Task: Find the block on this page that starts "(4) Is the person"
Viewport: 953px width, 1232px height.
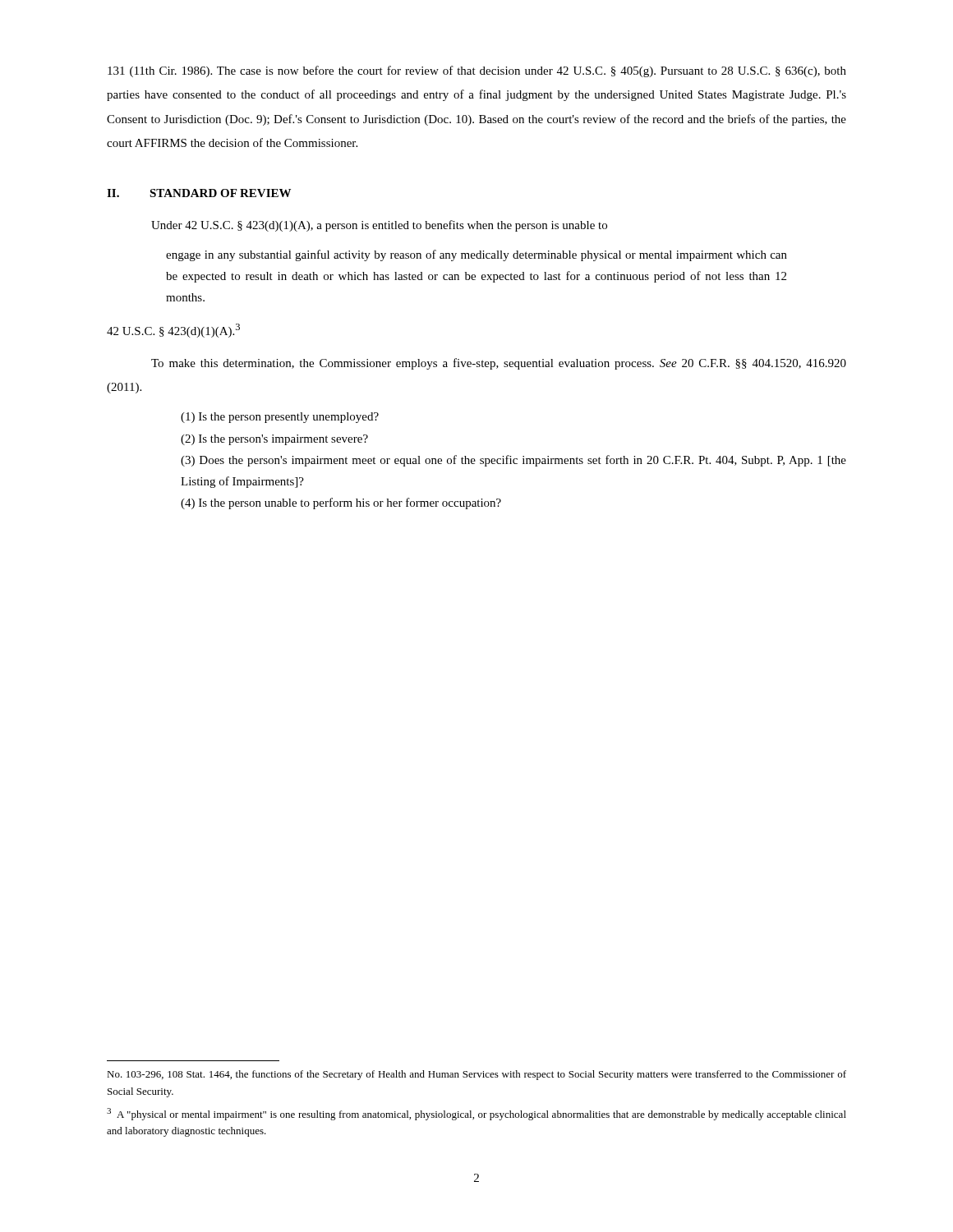Action: pos(341,503)
